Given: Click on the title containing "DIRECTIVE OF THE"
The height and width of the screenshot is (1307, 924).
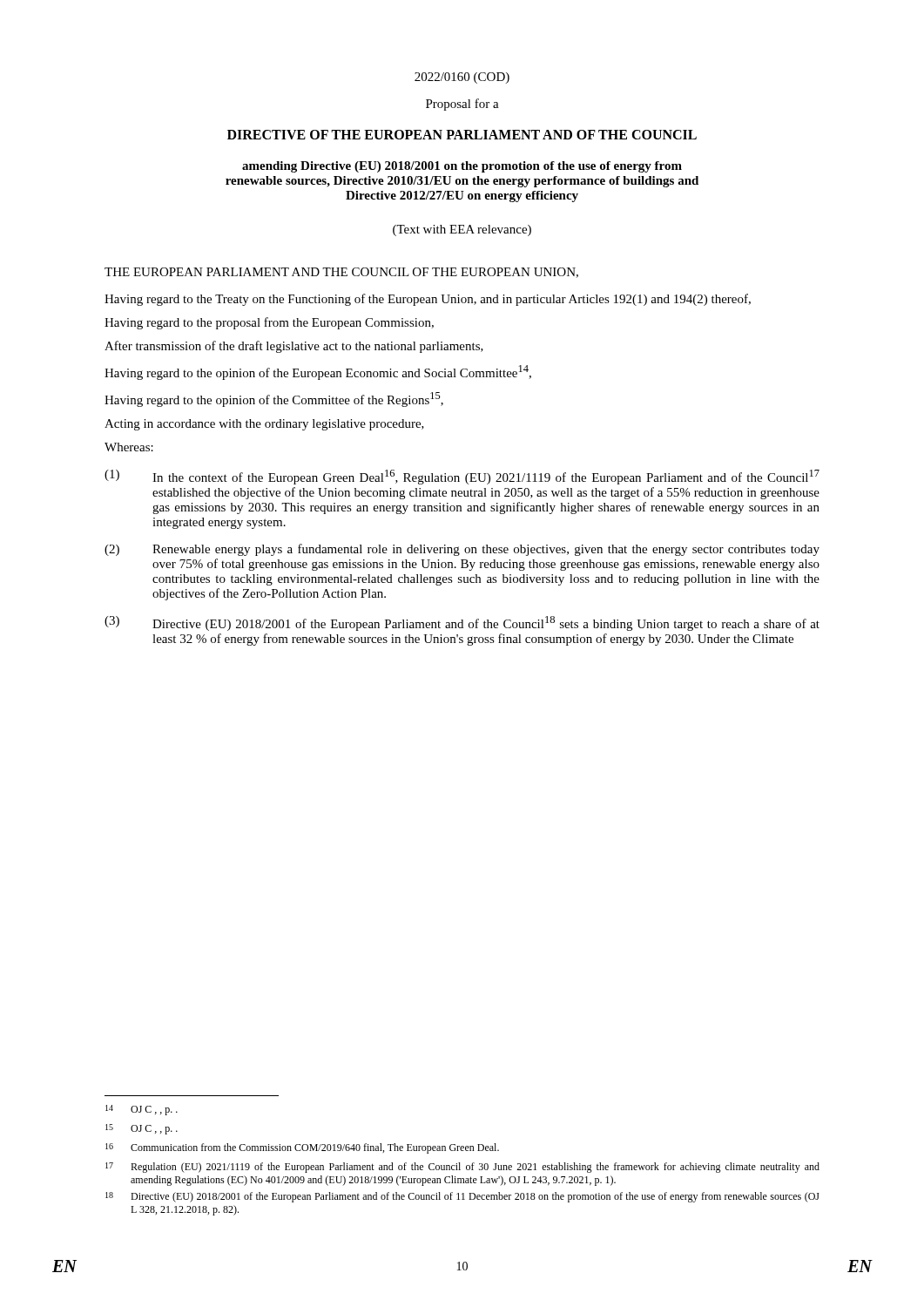Looking at the screenshot, I should pyautogui.click(x=462, y=135).
